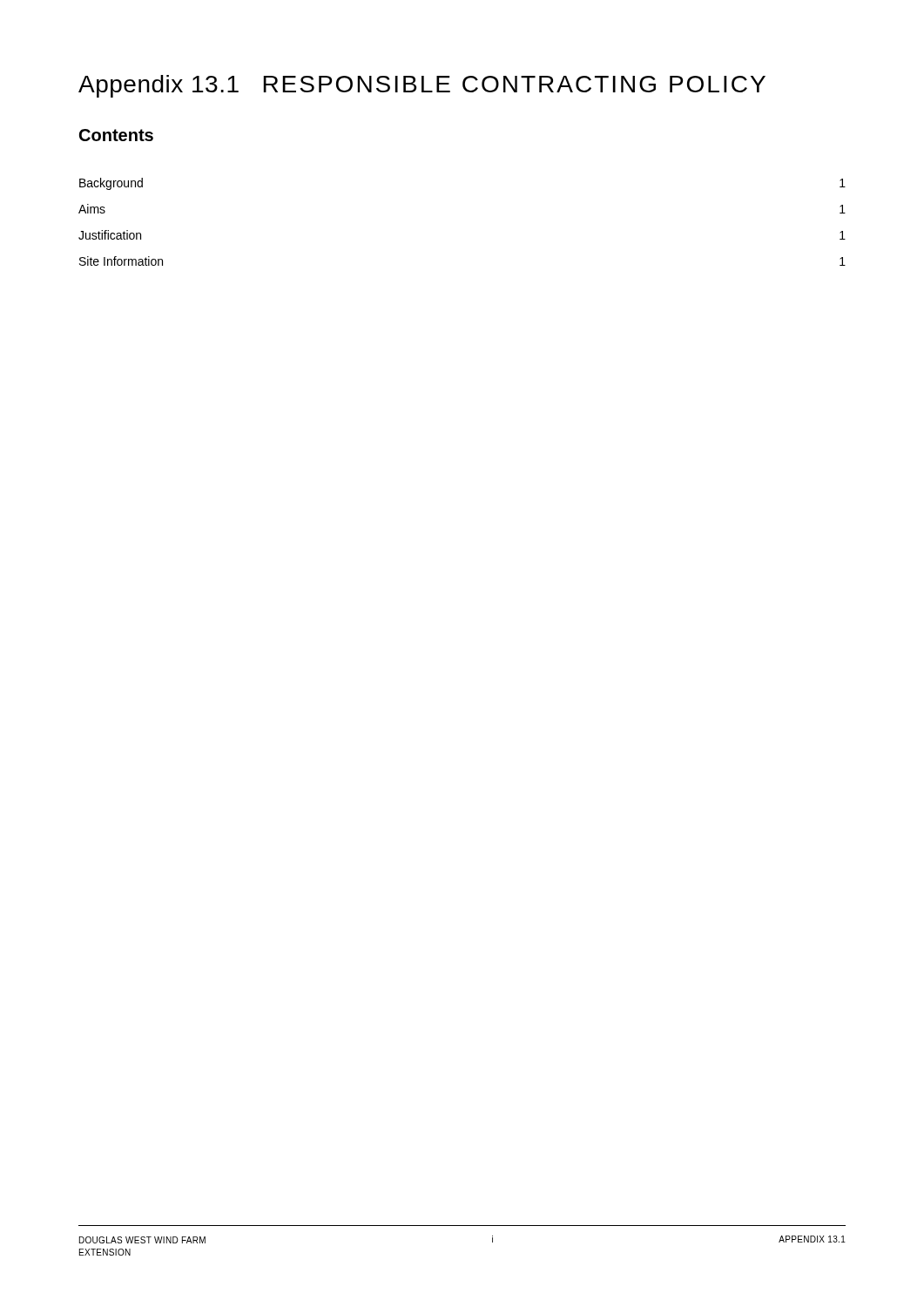The height and width of the screenshot is (1307, 924).
Task: Locate the list item containing "Aims 1"
Action: [x=88, y=209]
